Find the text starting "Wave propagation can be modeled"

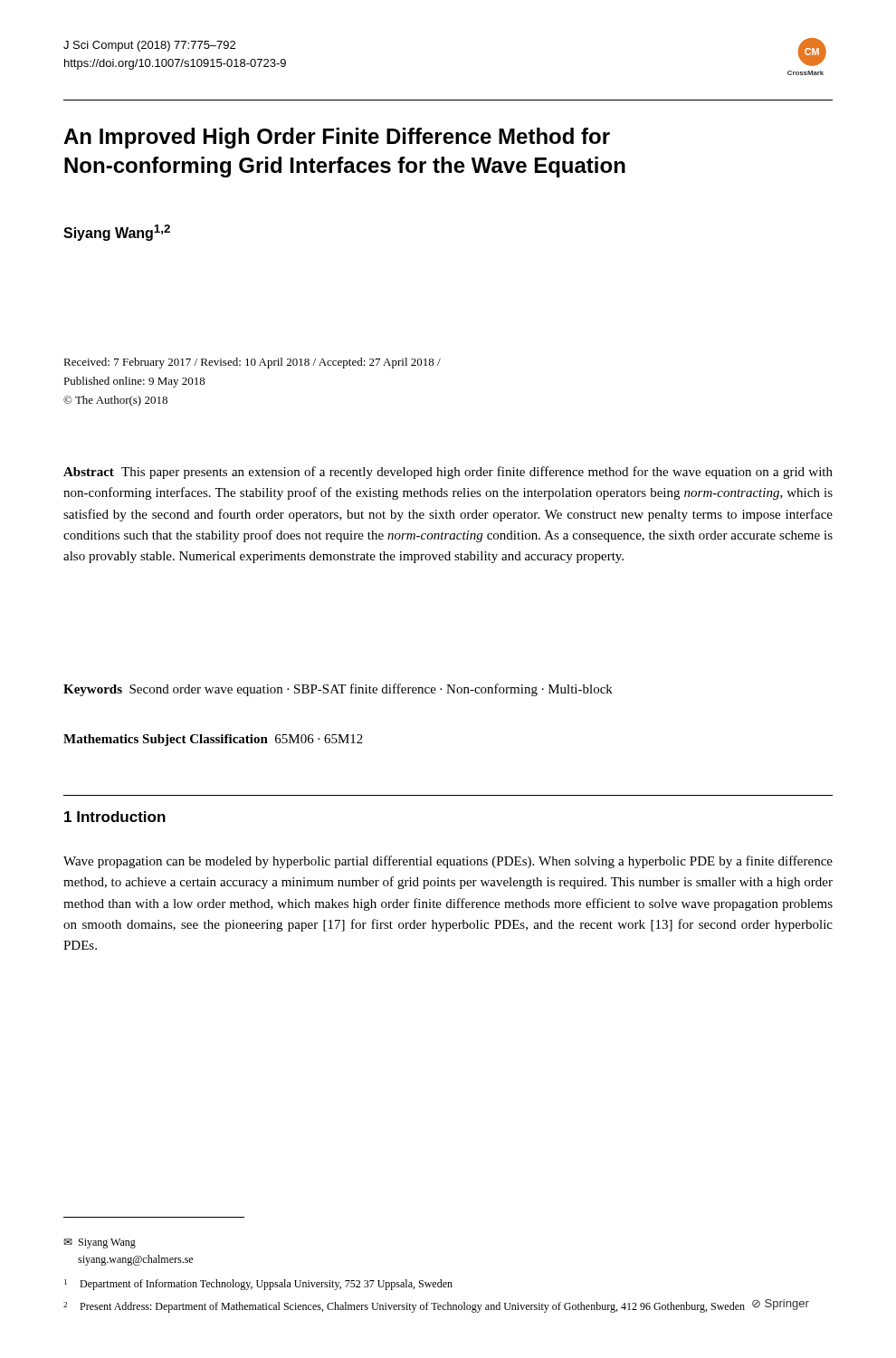(x=448, y=904)
